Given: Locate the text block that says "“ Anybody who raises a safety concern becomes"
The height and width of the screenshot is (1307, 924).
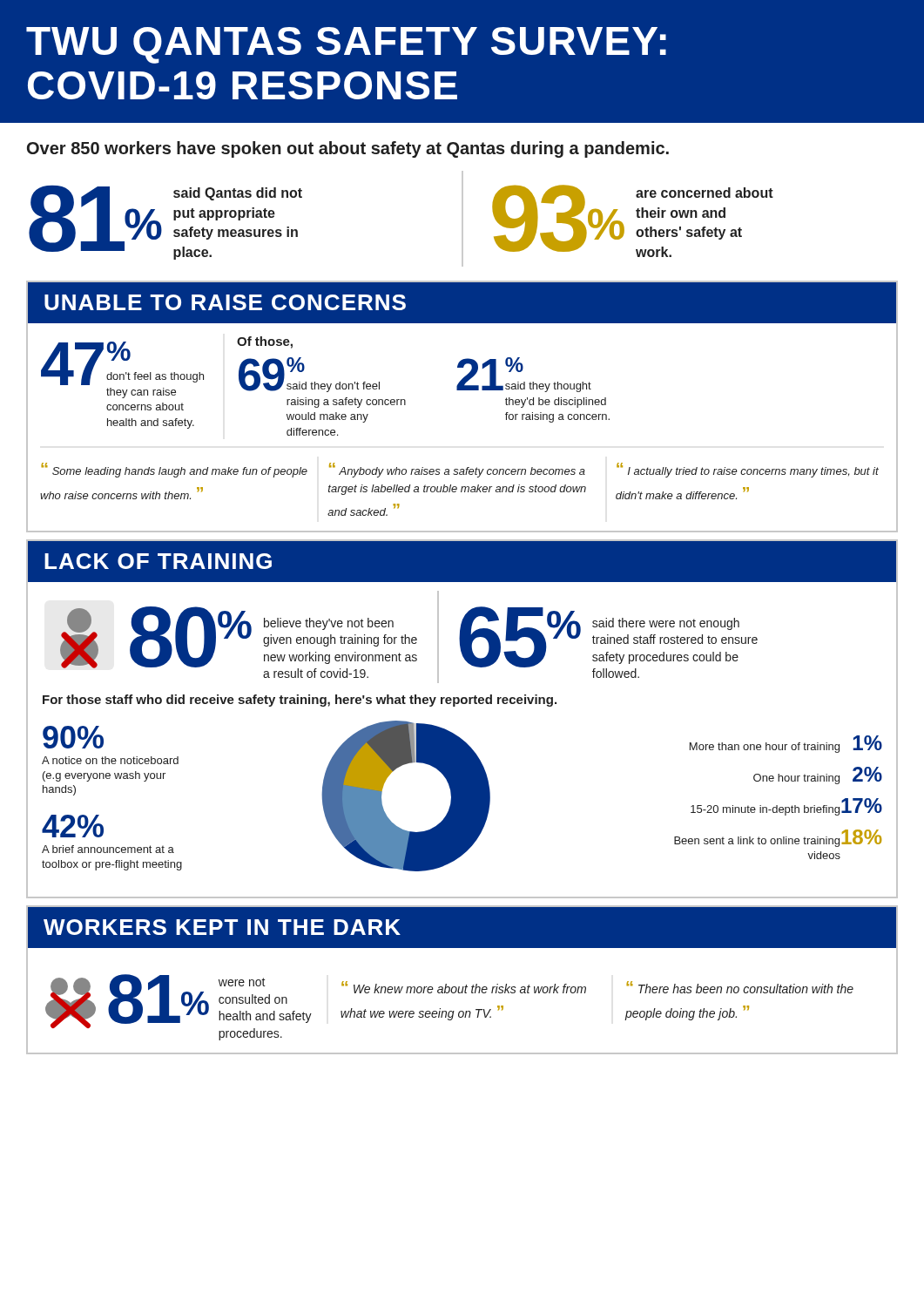Looking at the screenshot, I should (x=457, y=489).
